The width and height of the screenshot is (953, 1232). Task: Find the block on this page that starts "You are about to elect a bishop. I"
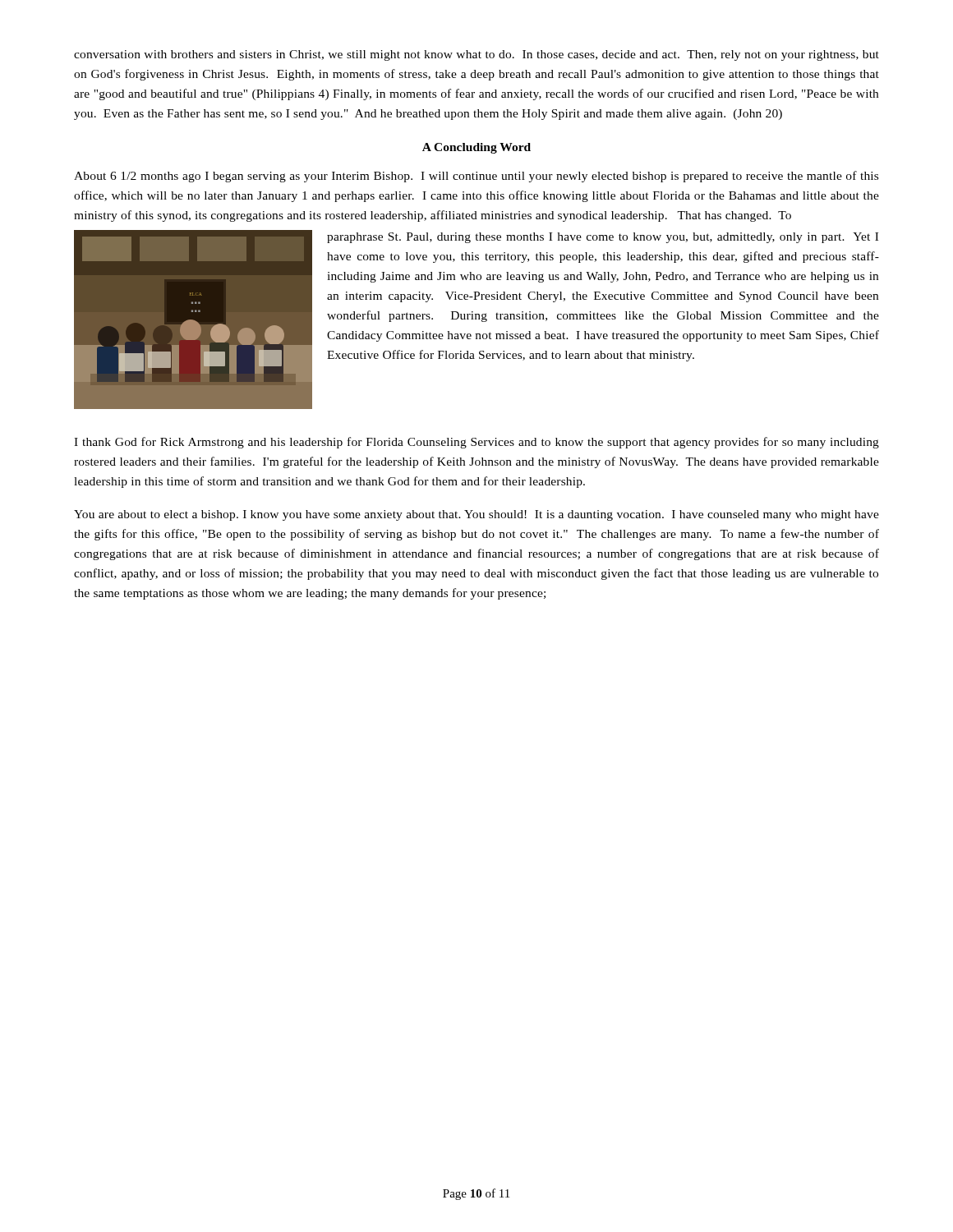(476, 553)
